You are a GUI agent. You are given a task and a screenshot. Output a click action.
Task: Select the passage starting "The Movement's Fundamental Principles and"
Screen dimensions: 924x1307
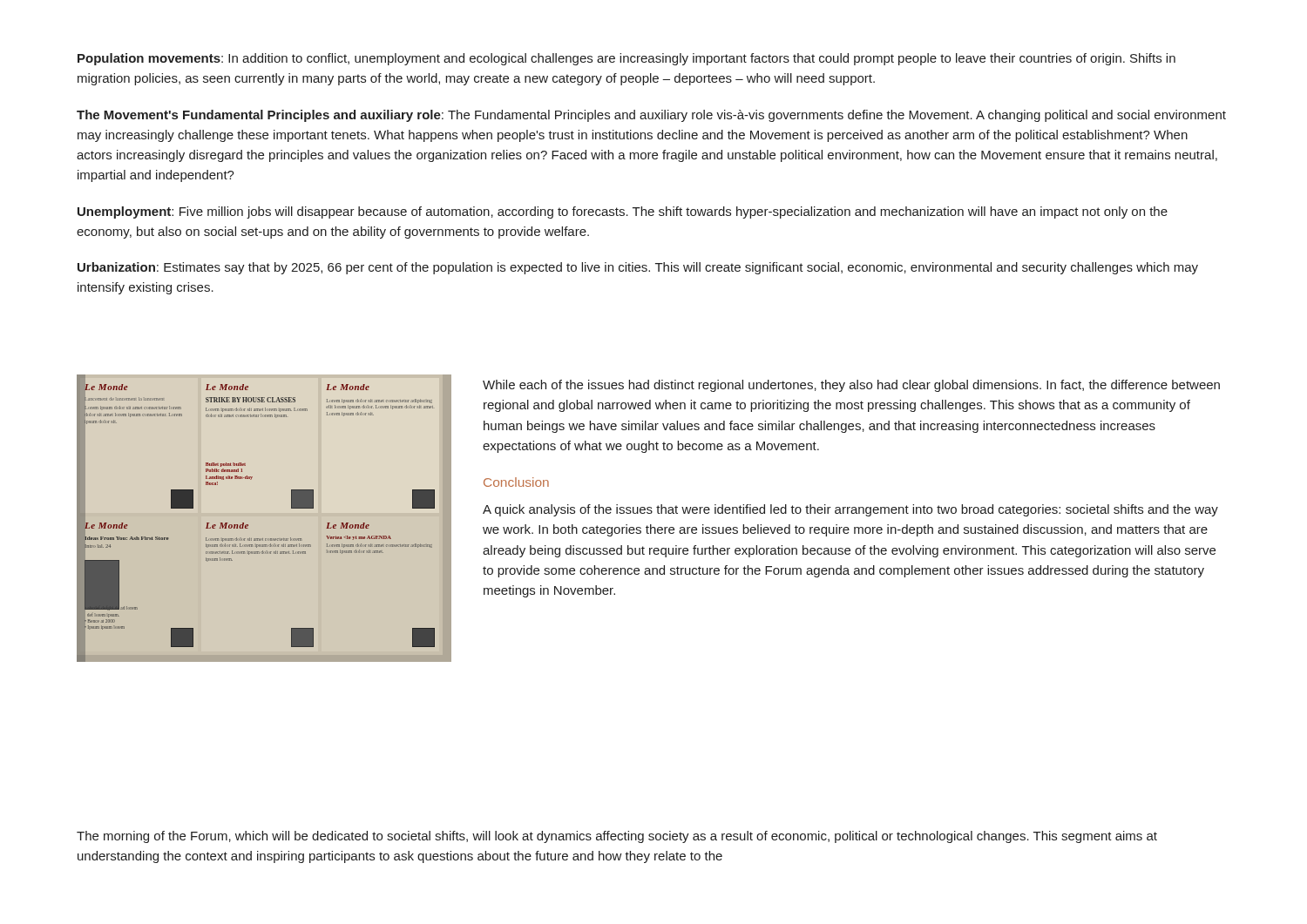(x=651, y=144)
